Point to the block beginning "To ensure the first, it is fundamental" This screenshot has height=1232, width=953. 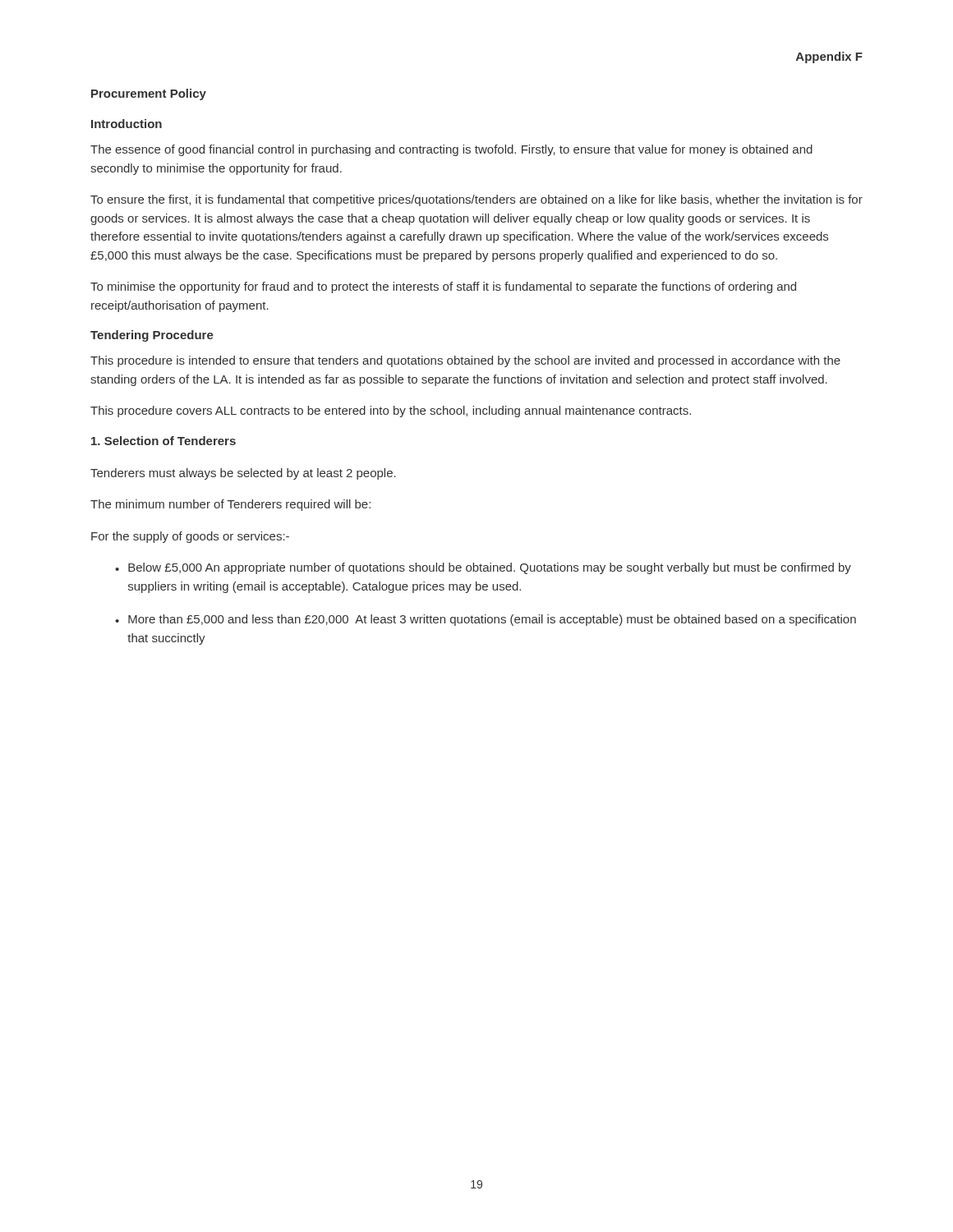[x=476, y=227]
